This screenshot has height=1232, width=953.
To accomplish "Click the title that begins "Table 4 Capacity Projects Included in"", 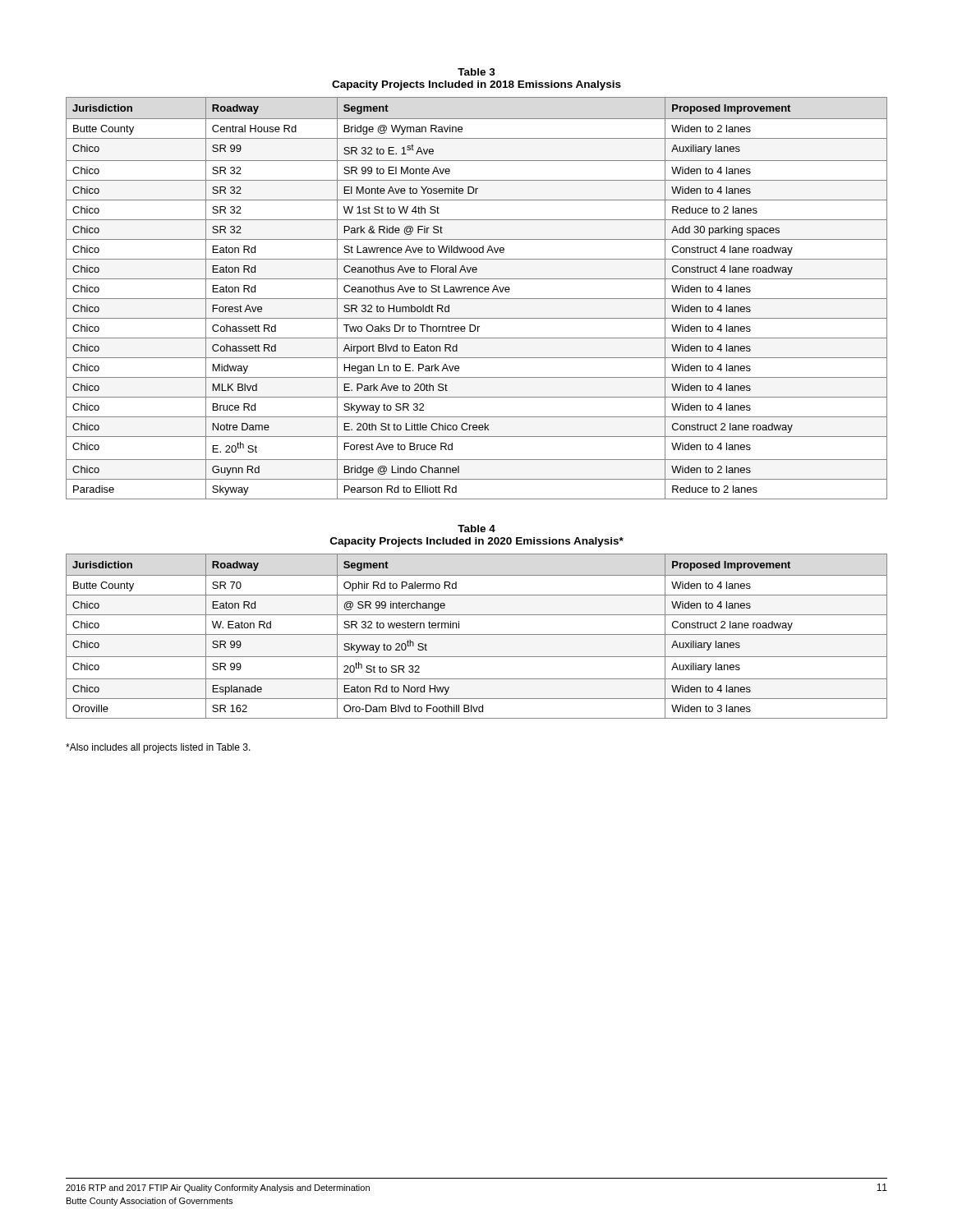I will 476,534.
